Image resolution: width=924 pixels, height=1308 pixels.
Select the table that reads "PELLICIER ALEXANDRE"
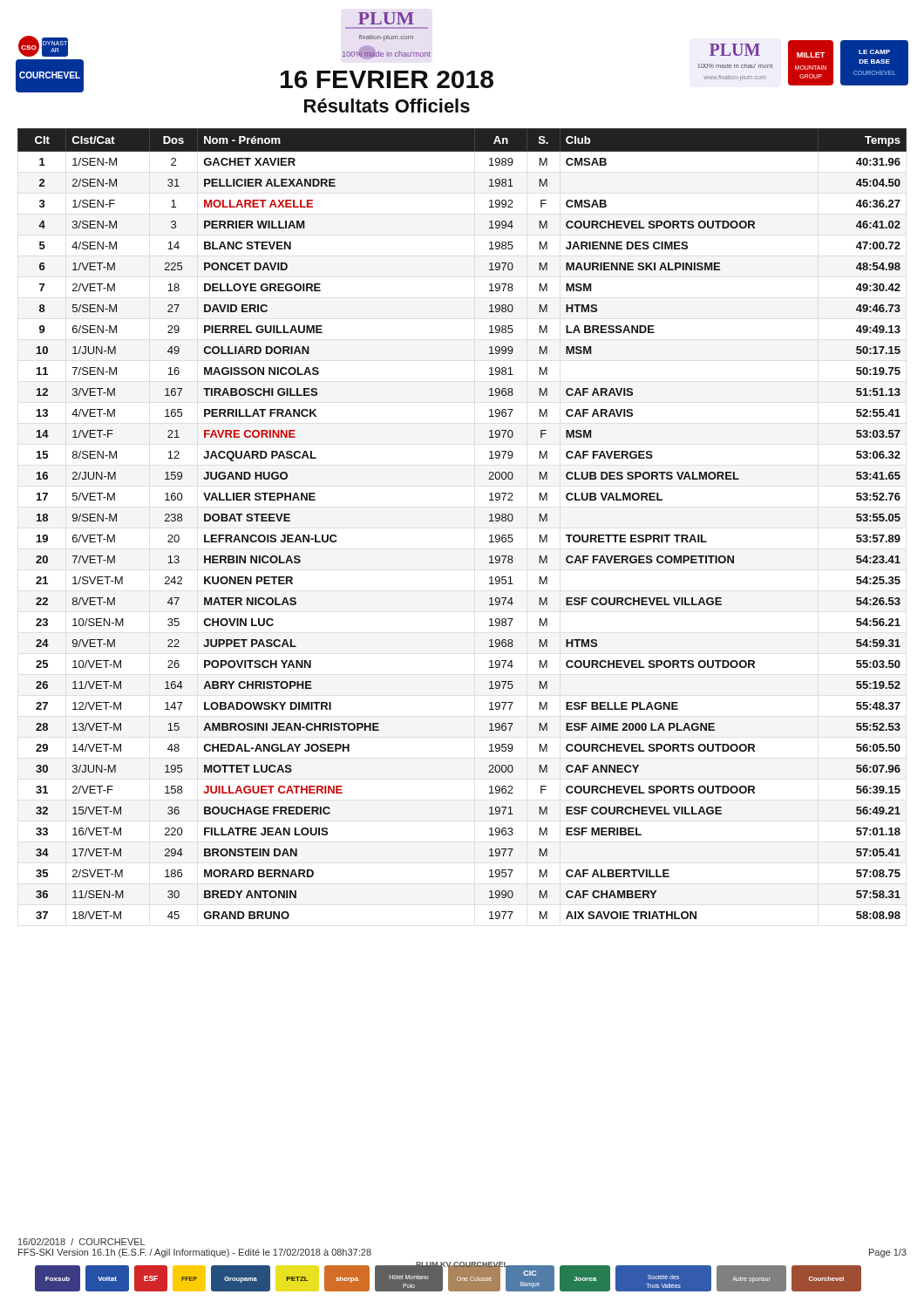(x=462, y=527)
